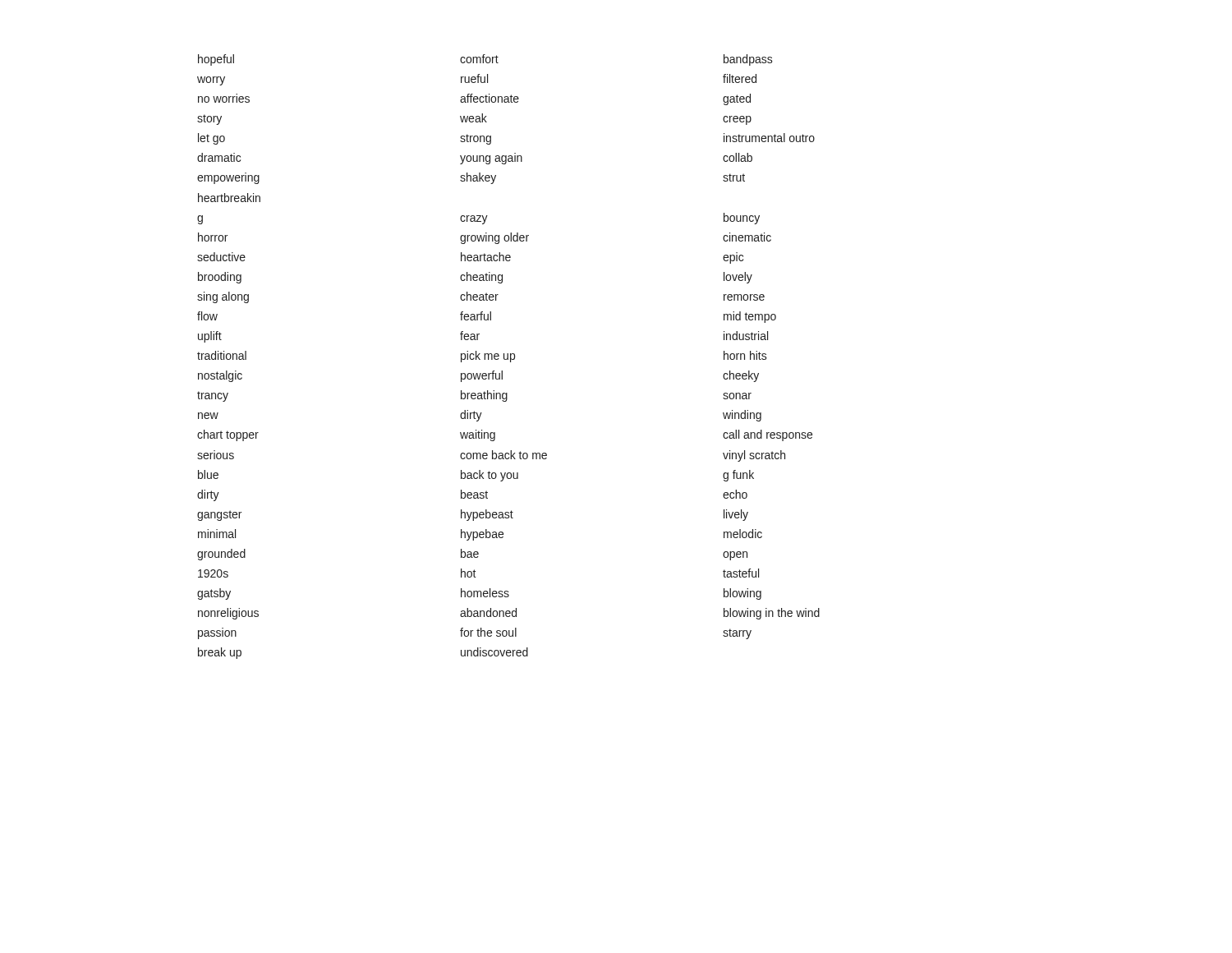Image resolution: width=1232 pixels, height=953 pixels.
Task: Find "back to you" on this page
Action: [x=489, y=475]
